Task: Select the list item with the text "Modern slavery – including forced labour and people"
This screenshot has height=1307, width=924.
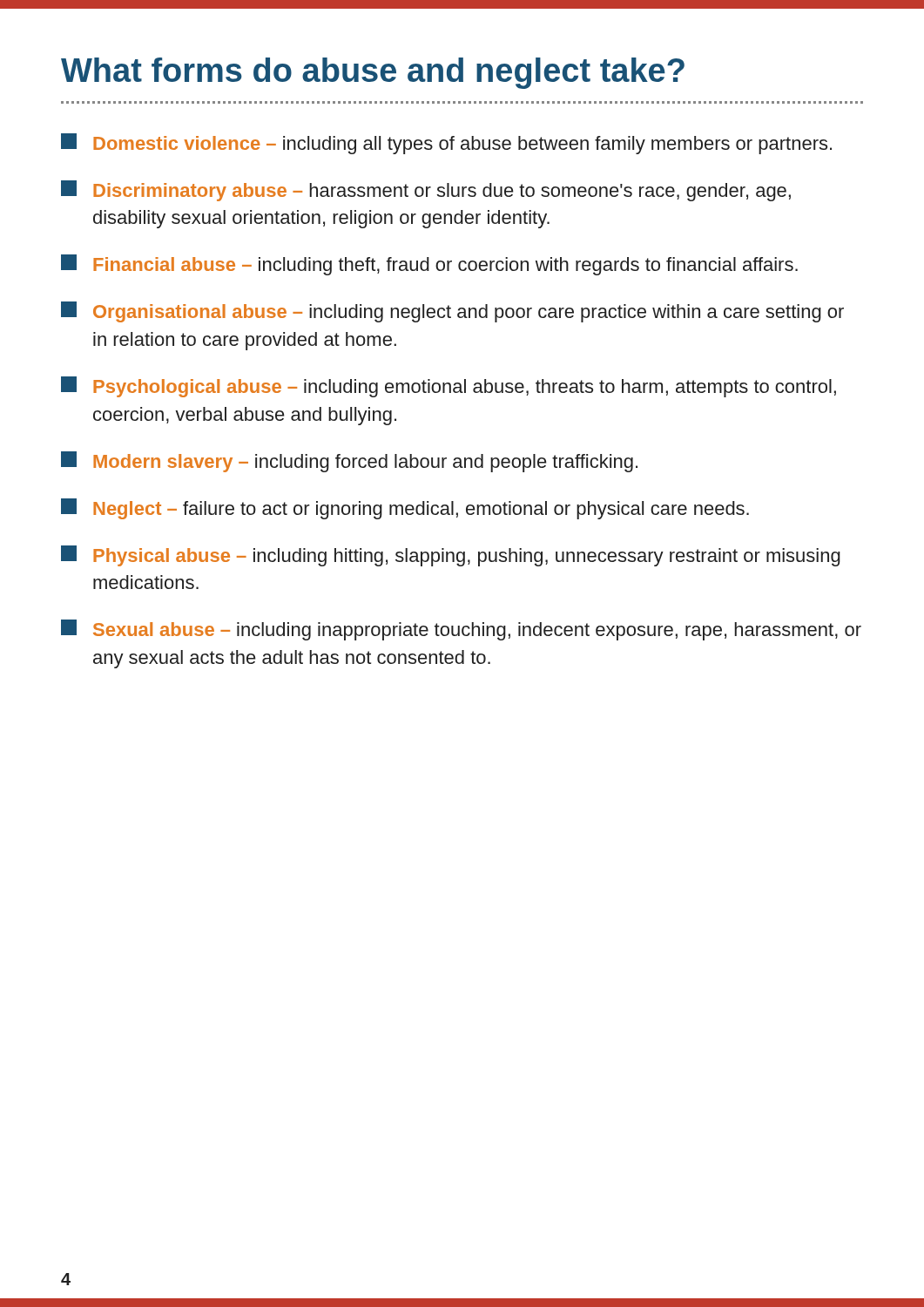Action: point(350,462)
